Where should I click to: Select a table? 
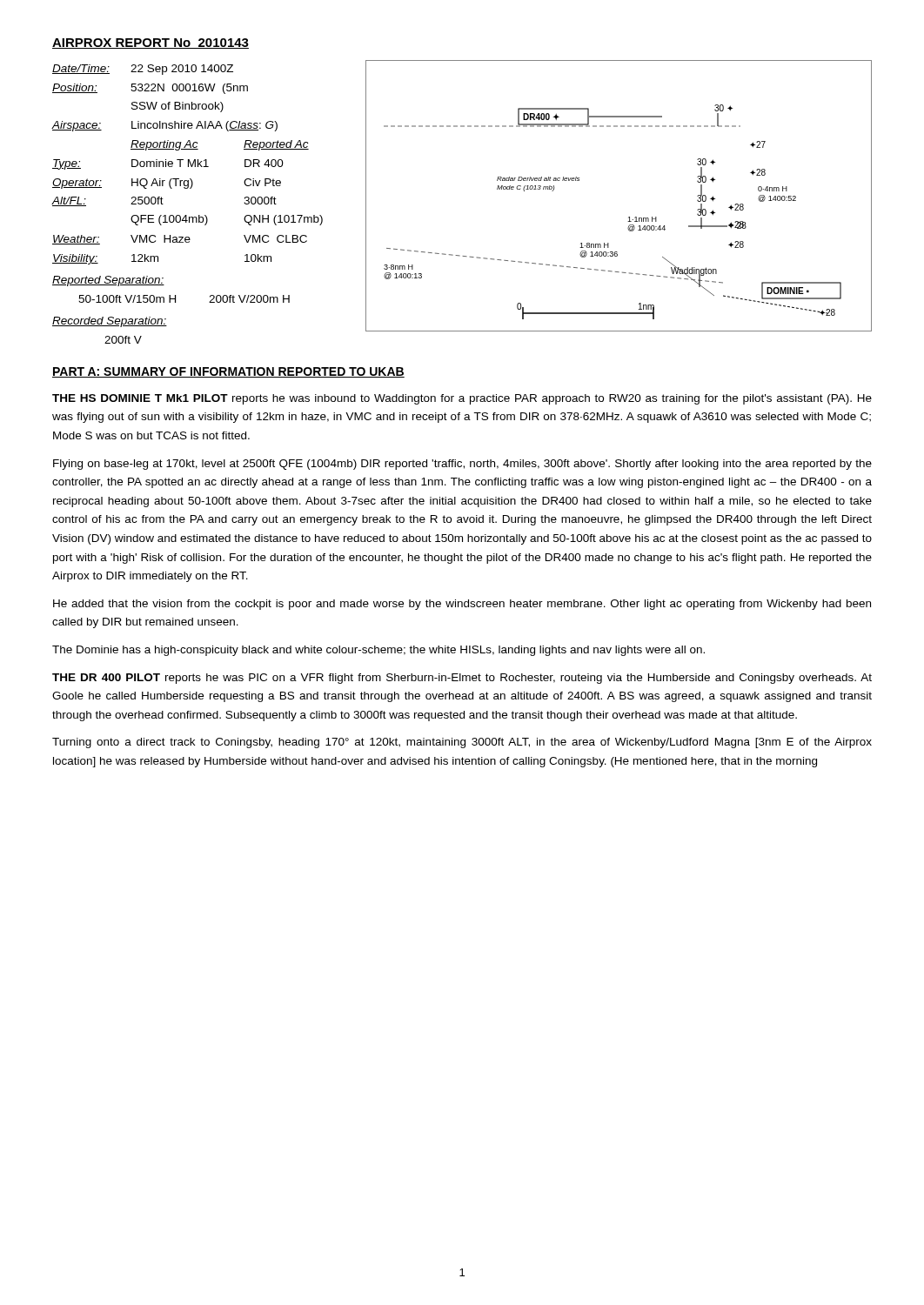[x=203, y=205]
